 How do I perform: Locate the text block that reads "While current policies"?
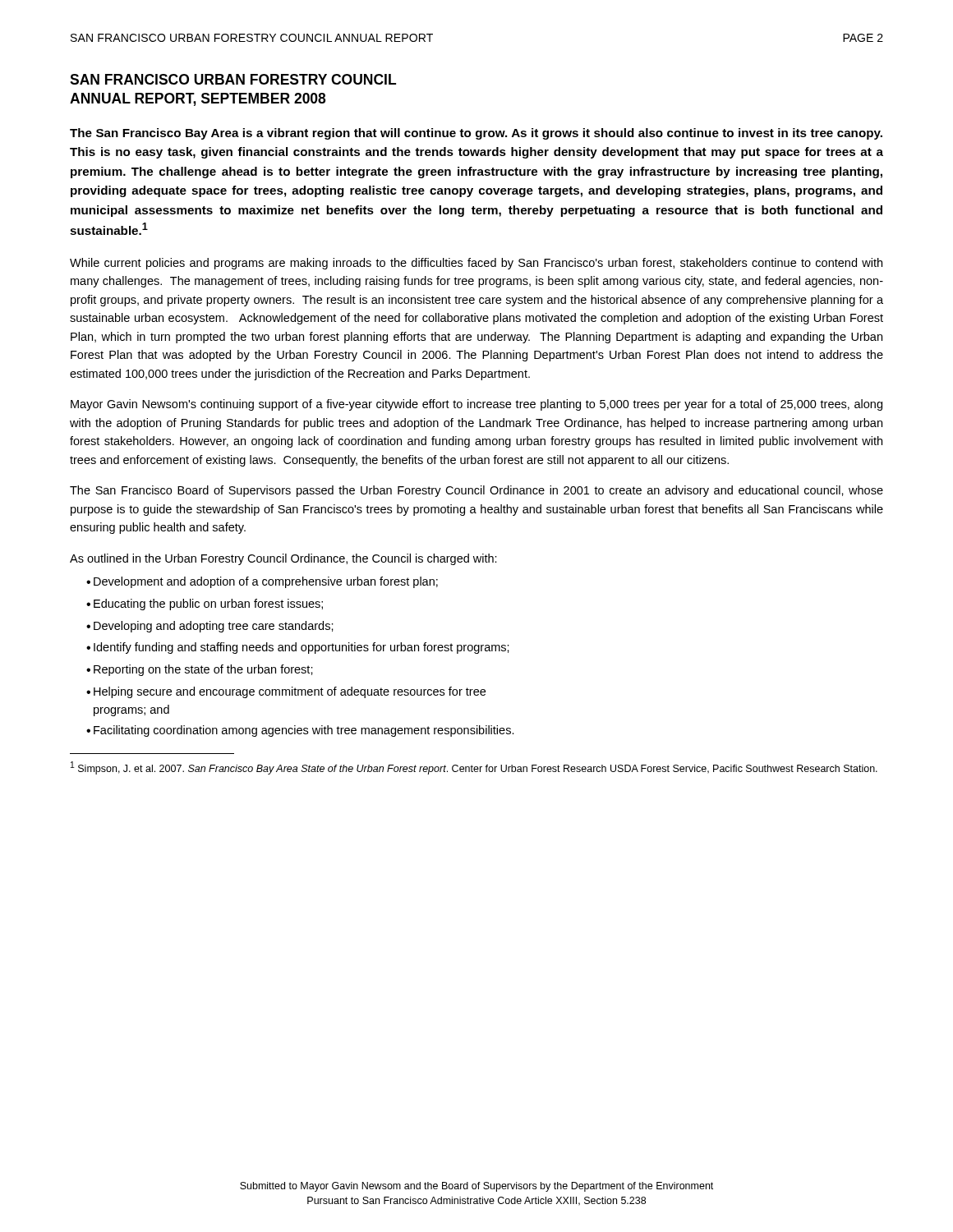[x=476, y=318]
